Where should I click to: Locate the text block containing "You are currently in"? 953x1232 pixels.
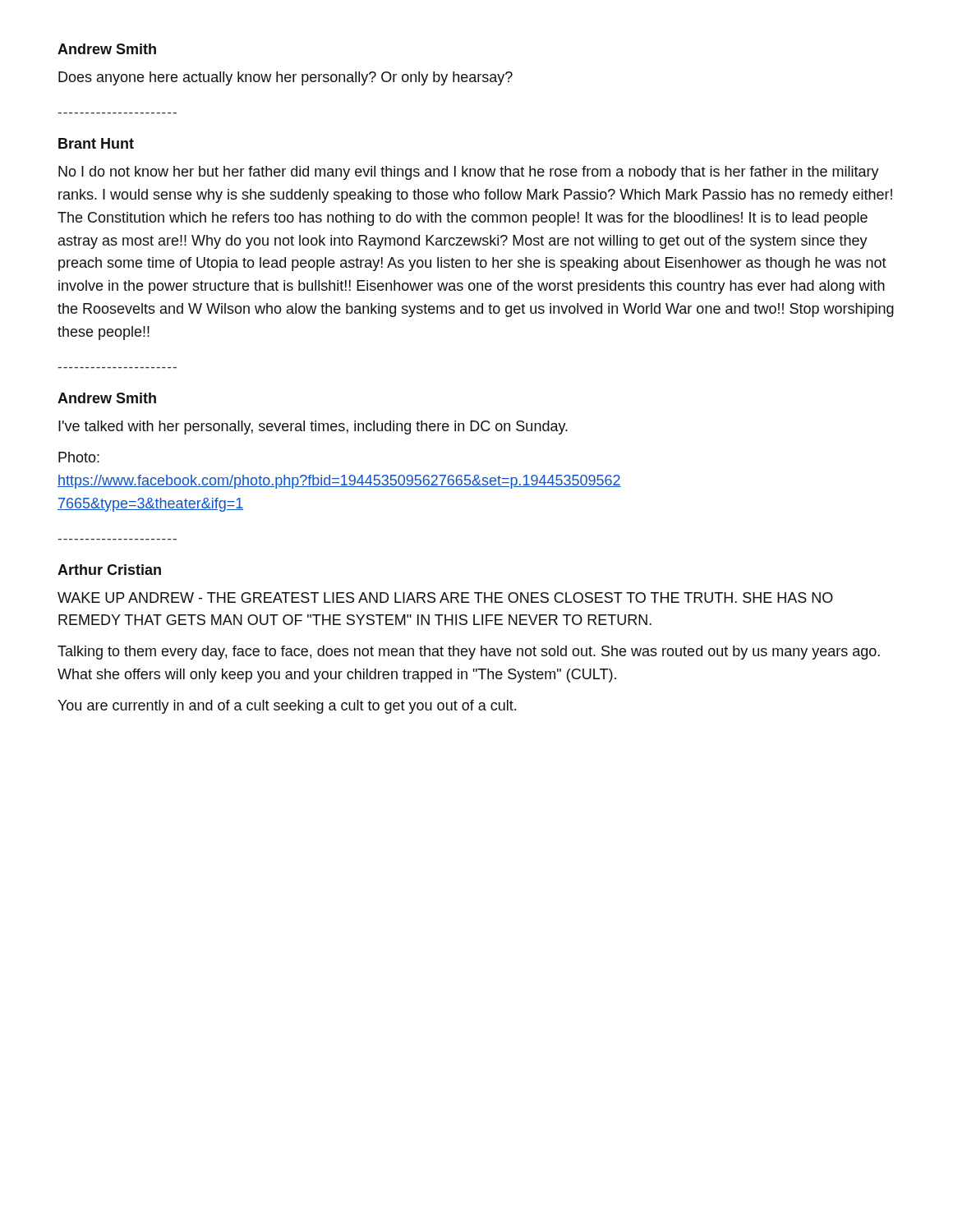click(x=287, y=706)
